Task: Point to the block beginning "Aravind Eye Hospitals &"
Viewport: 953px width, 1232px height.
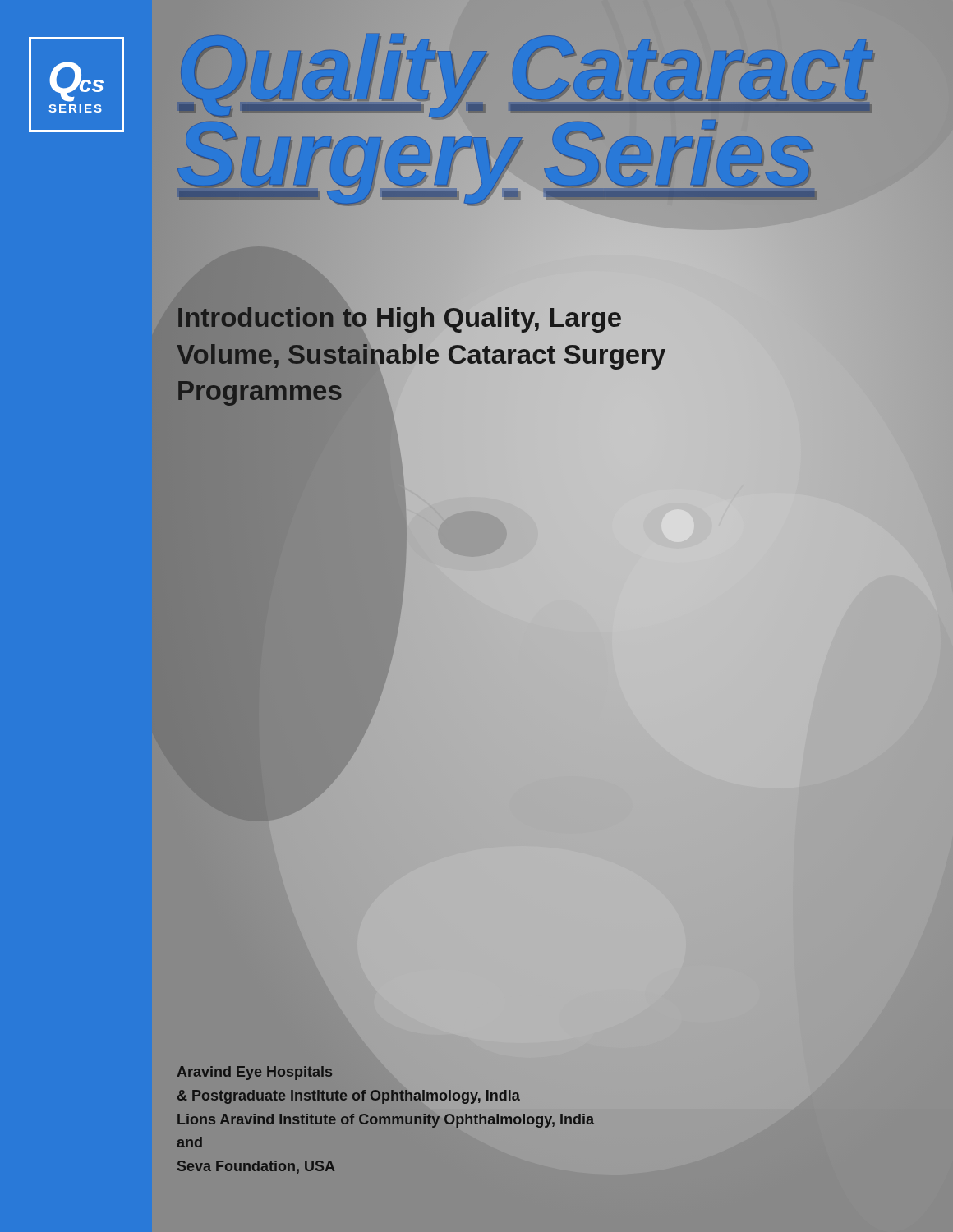Action: (385, 1119)
